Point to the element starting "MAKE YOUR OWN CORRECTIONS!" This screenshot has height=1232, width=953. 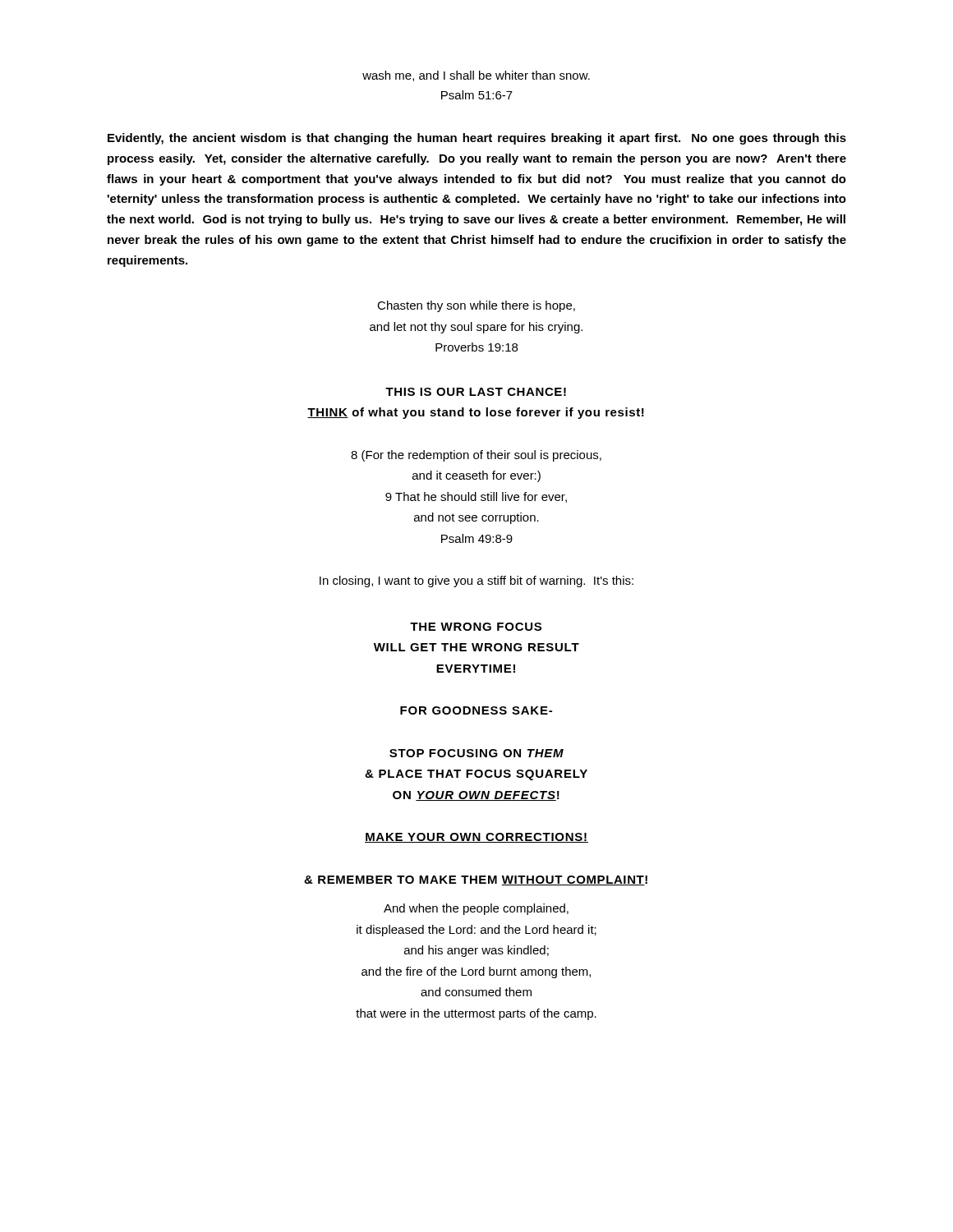476,837
